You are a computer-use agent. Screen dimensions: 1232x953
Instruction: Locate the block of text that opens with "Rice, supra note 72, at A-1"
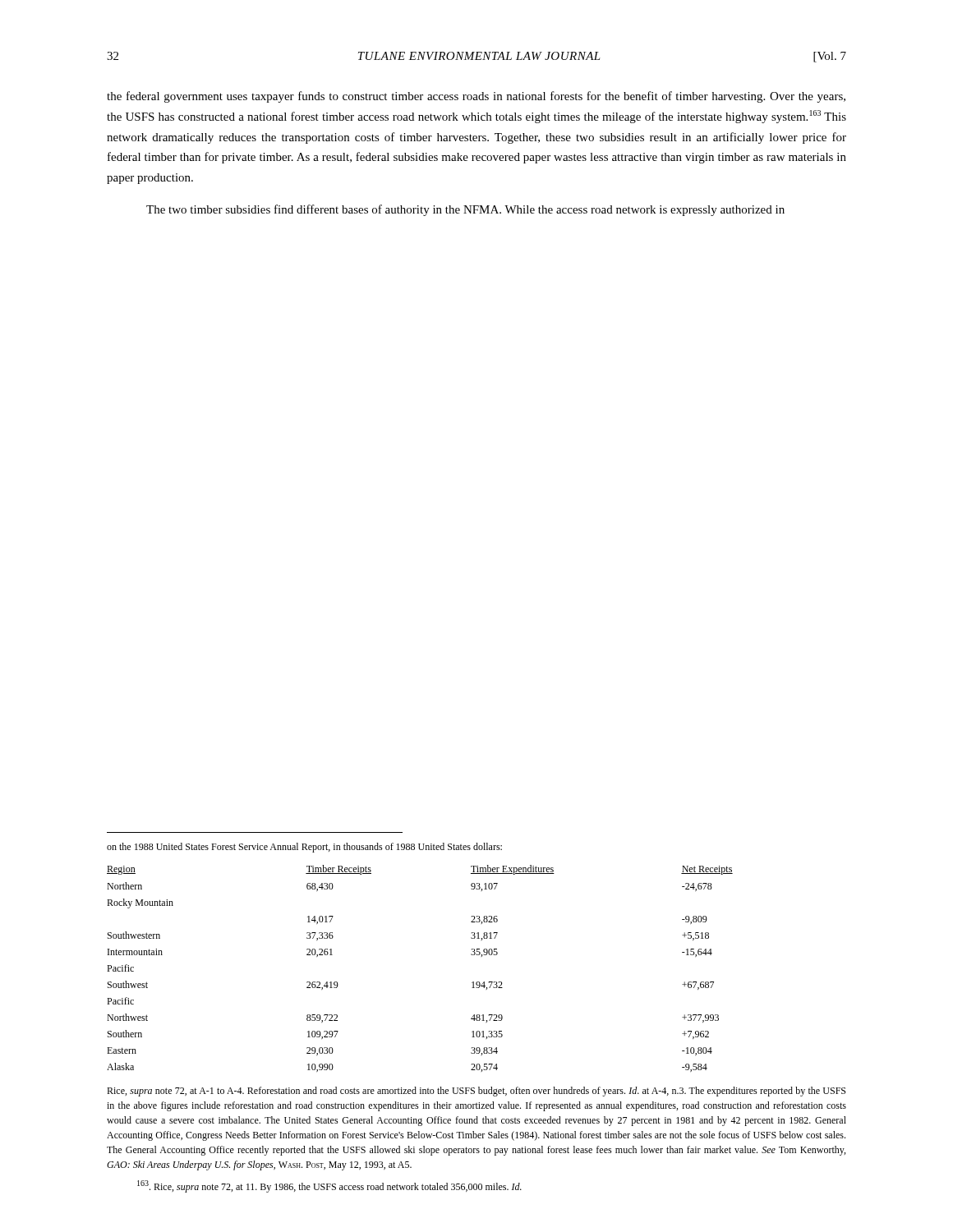(x=476, y=1128)
